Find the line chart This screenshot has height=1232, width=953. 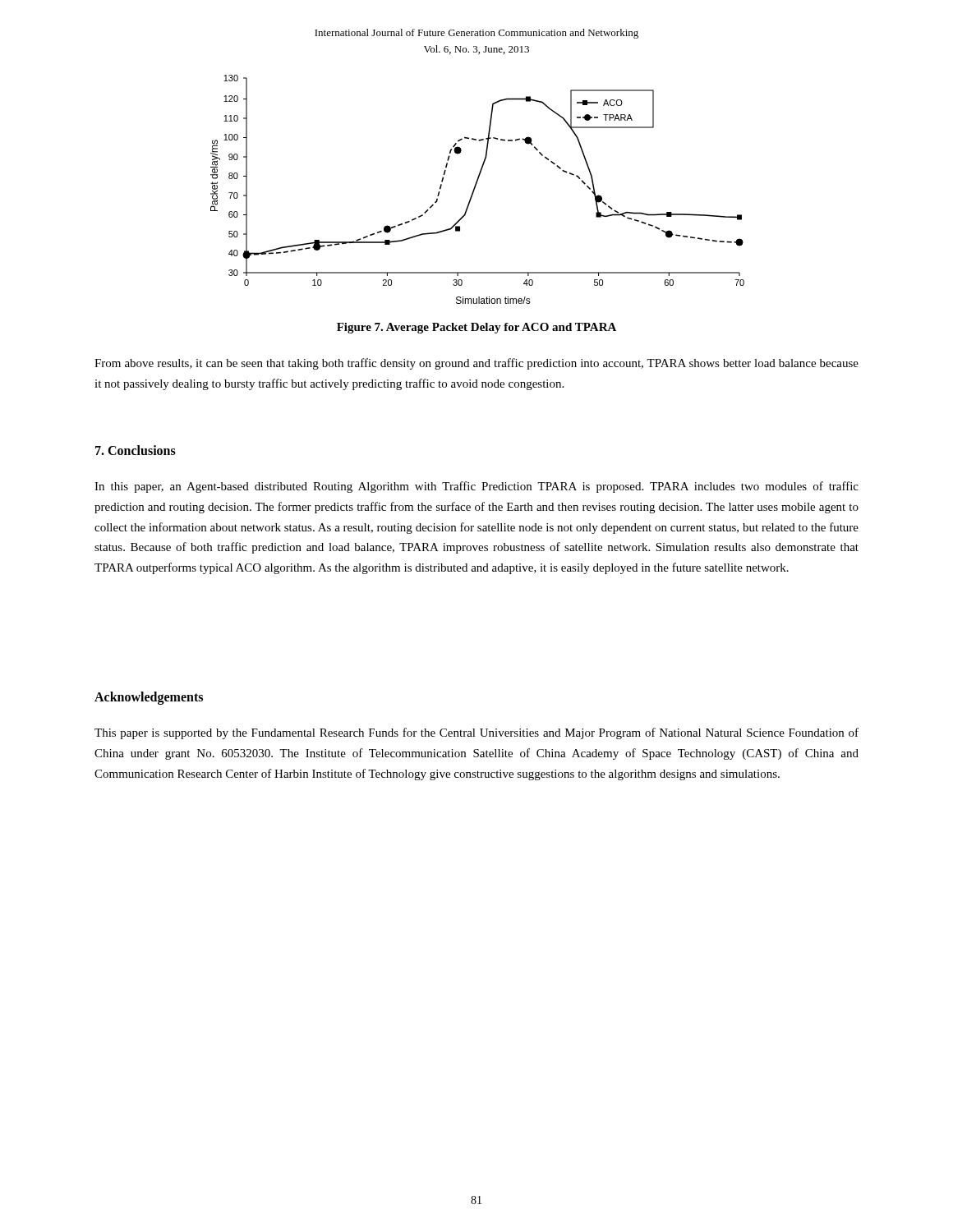[x=476, y=191]
